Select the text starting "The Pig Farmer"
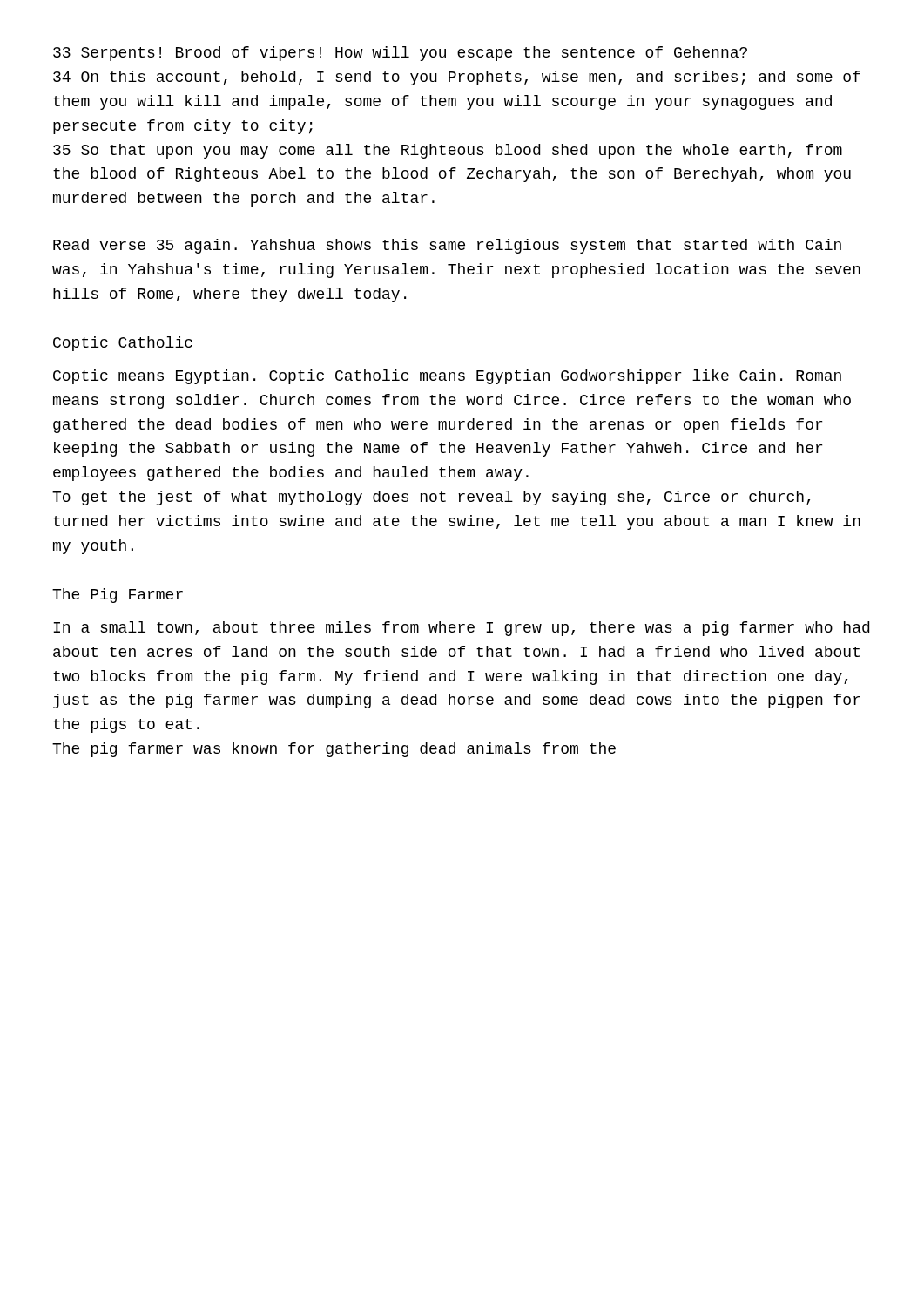Image resolution: width=924 pixels, height=1307 pixels. tap(118, 595)
